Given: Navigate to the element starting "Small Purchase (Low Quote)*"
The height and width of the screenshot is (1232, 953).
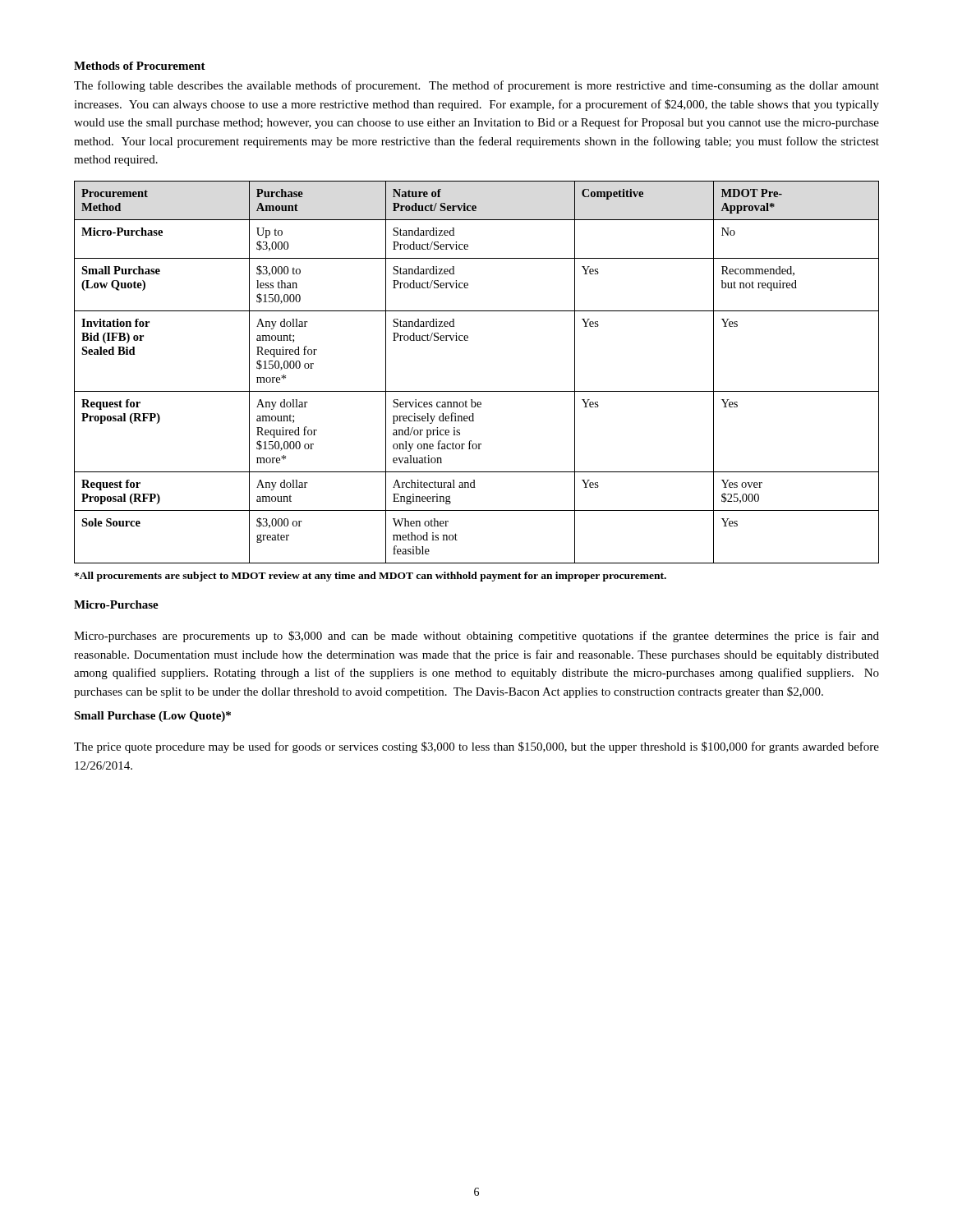Looking at the screenshot, I should coord(153,716).
